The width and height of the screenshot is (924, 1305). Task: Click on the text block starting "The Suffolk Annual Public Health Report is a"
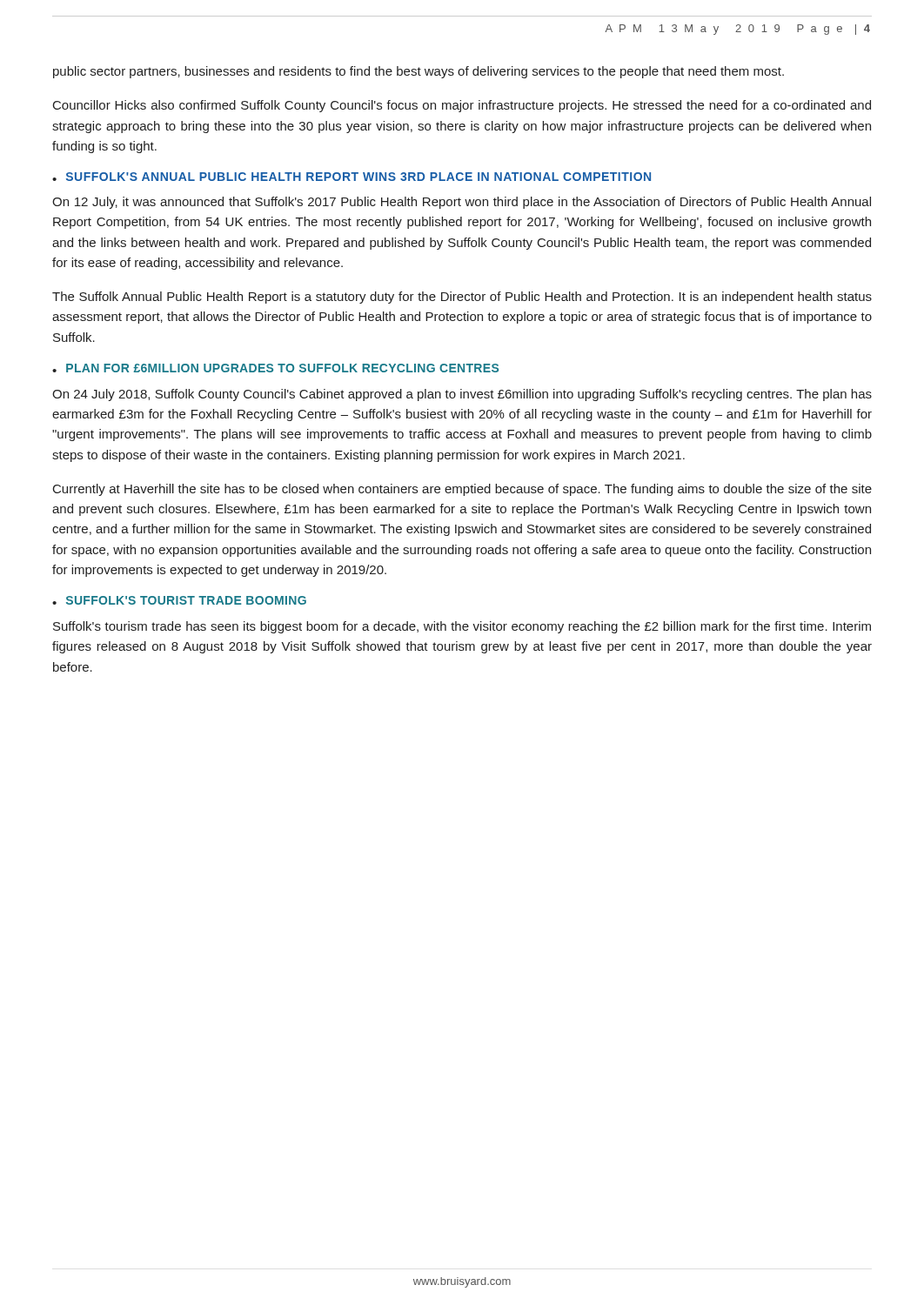coord(462,316)
